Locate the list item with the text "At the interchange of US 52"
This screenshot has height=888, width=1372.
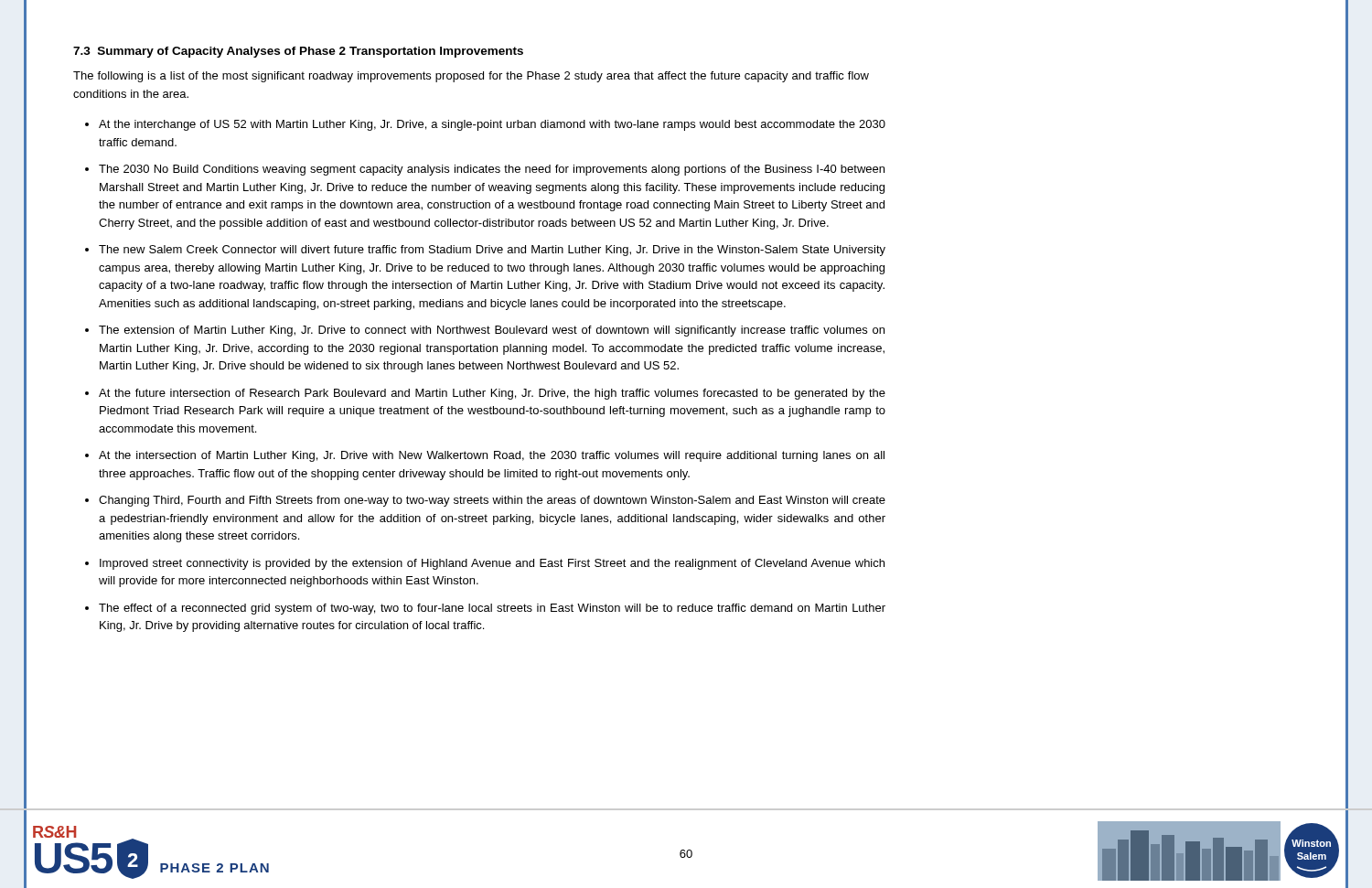(492, 133)
